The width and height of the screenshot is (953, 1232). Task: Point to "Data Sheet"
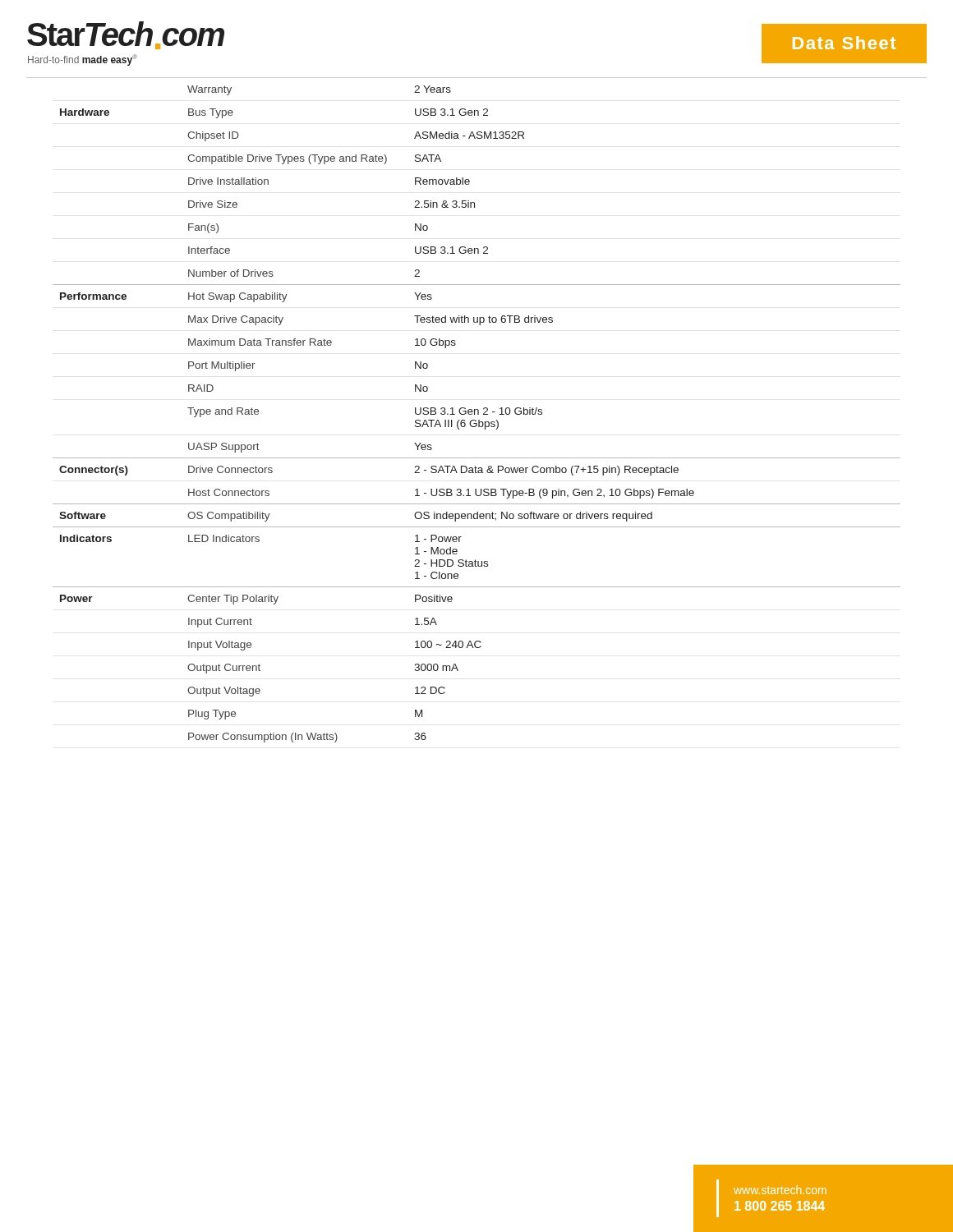coord(844,43)
